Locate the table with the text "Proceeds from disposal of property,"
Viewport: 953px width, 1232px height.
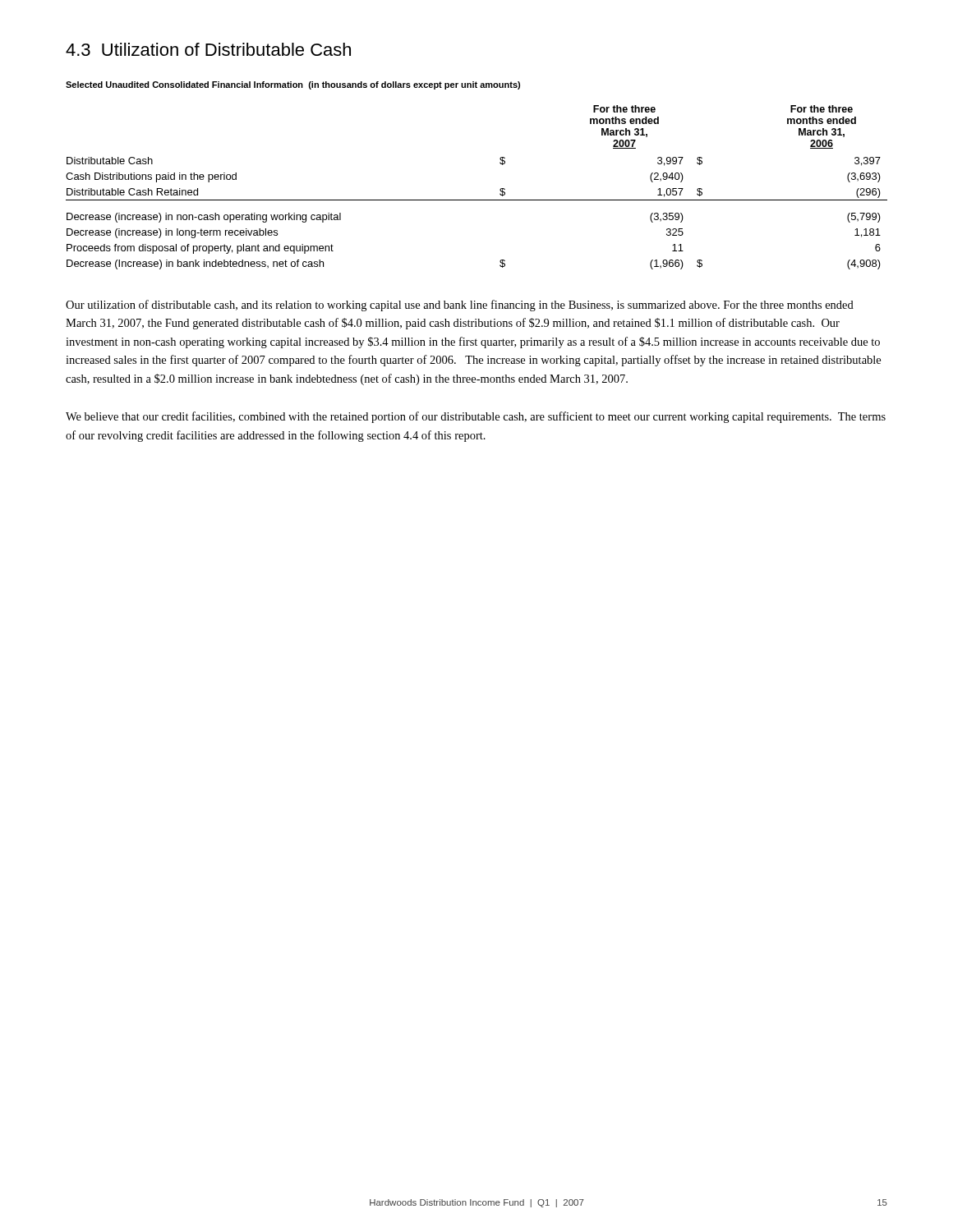click(476, 186)
